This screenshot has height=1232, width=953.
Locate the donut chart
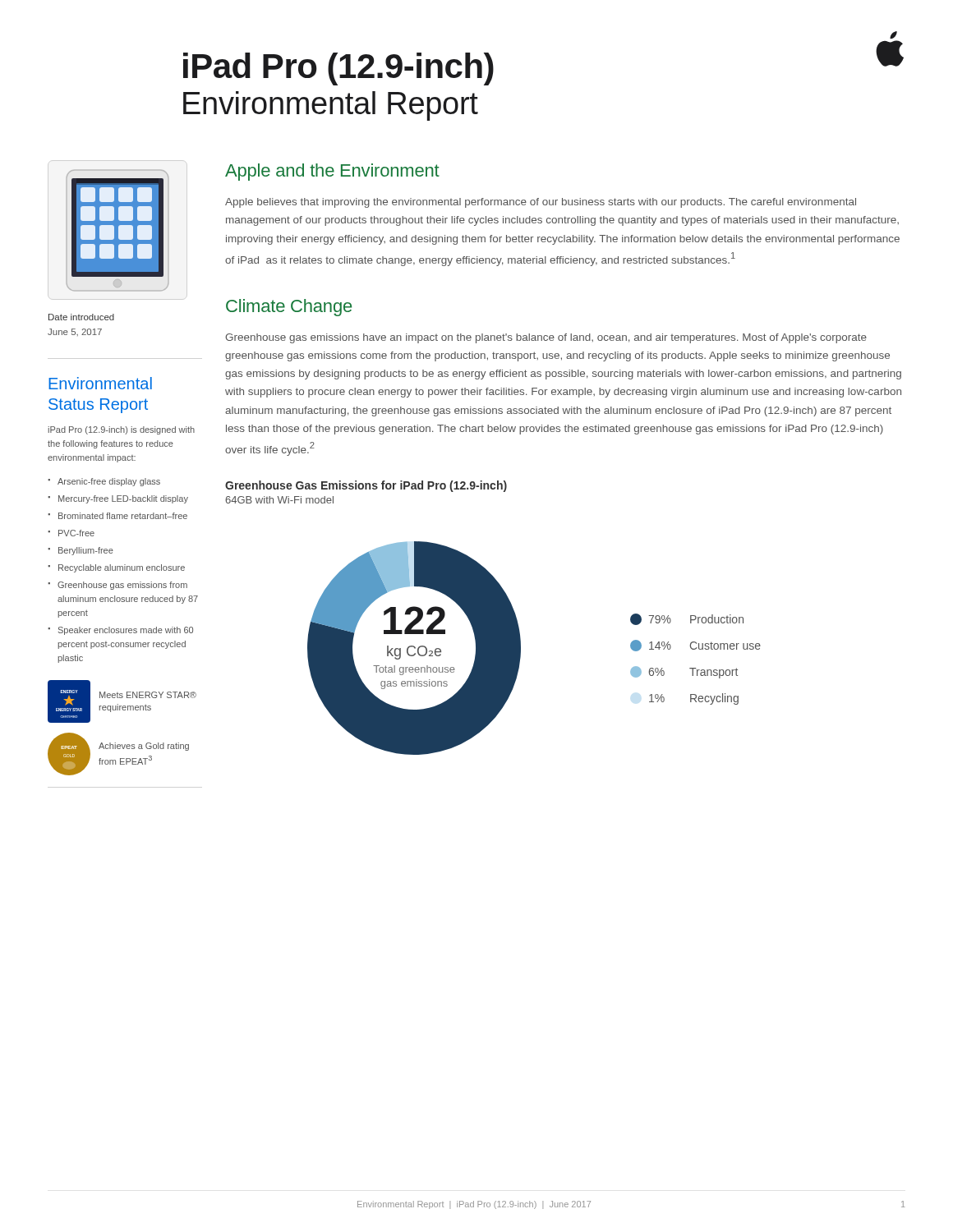tap(565, 648)
